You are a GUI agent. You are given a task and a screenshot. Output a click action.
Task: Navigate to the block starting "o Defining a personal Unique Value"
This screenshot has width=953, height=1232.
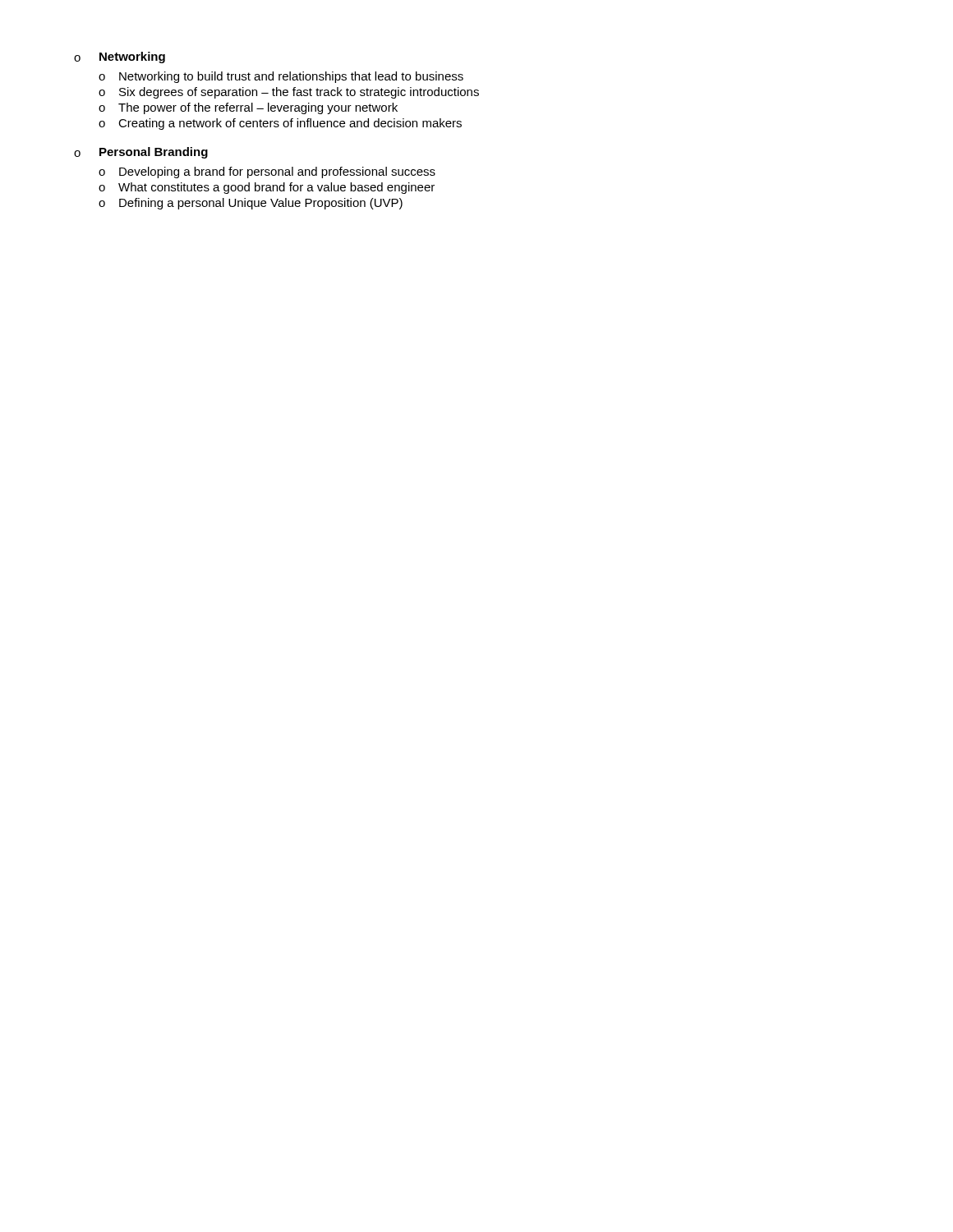coord(251,202)
